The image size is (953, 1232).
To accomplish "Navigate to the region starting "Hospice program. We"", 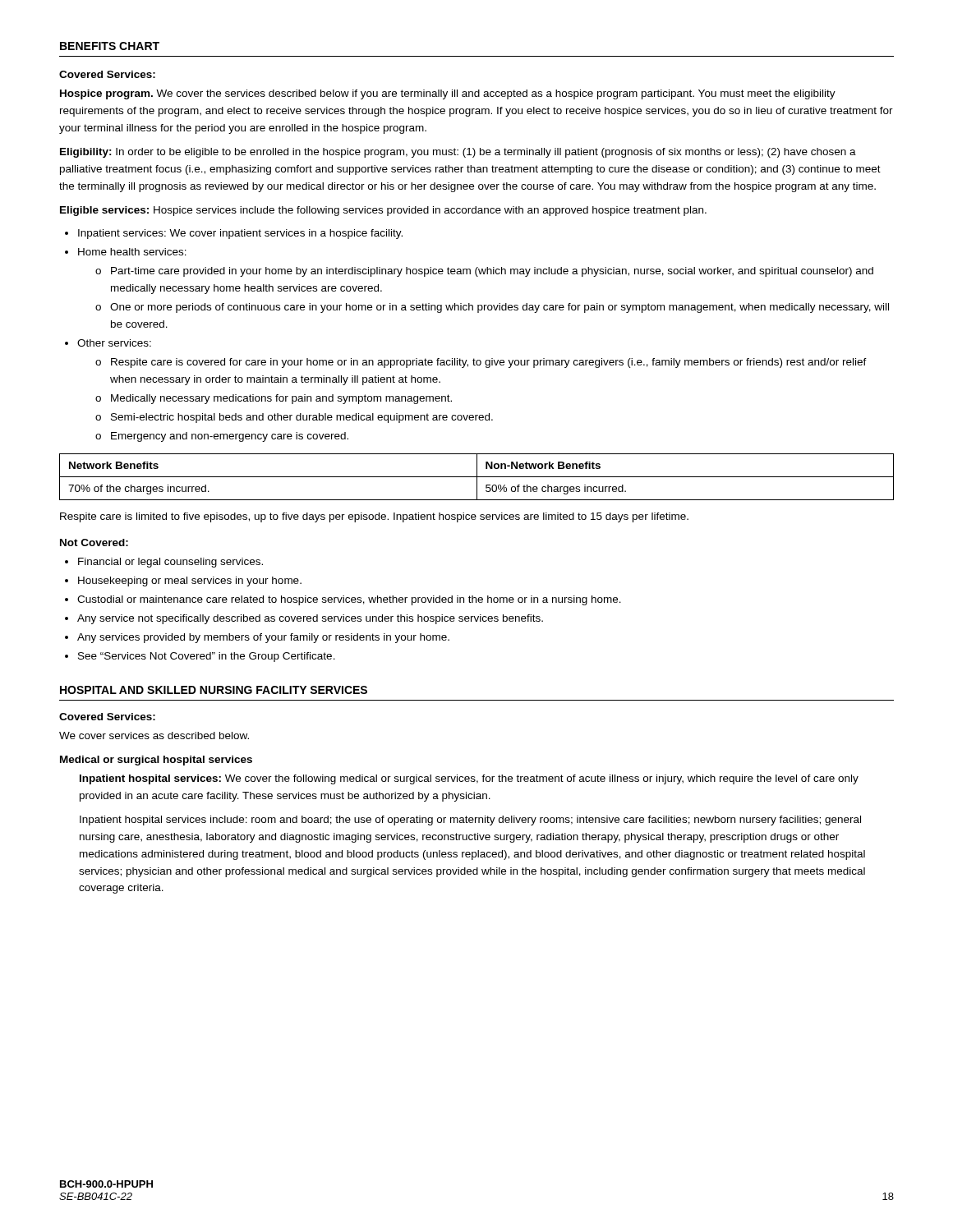I will point(476,110).
